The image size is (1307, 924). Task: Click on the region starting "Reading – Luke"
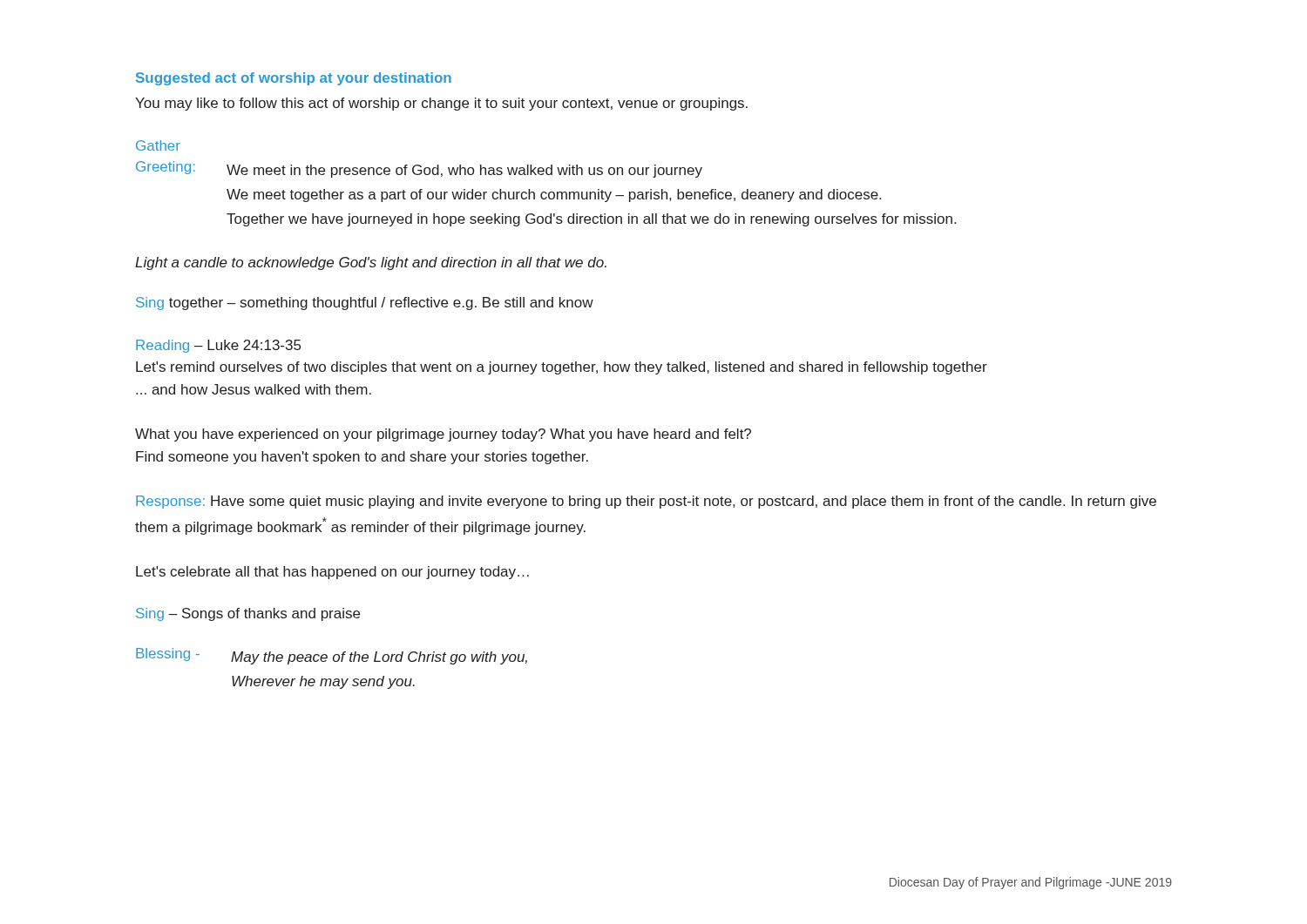(654, 367)
